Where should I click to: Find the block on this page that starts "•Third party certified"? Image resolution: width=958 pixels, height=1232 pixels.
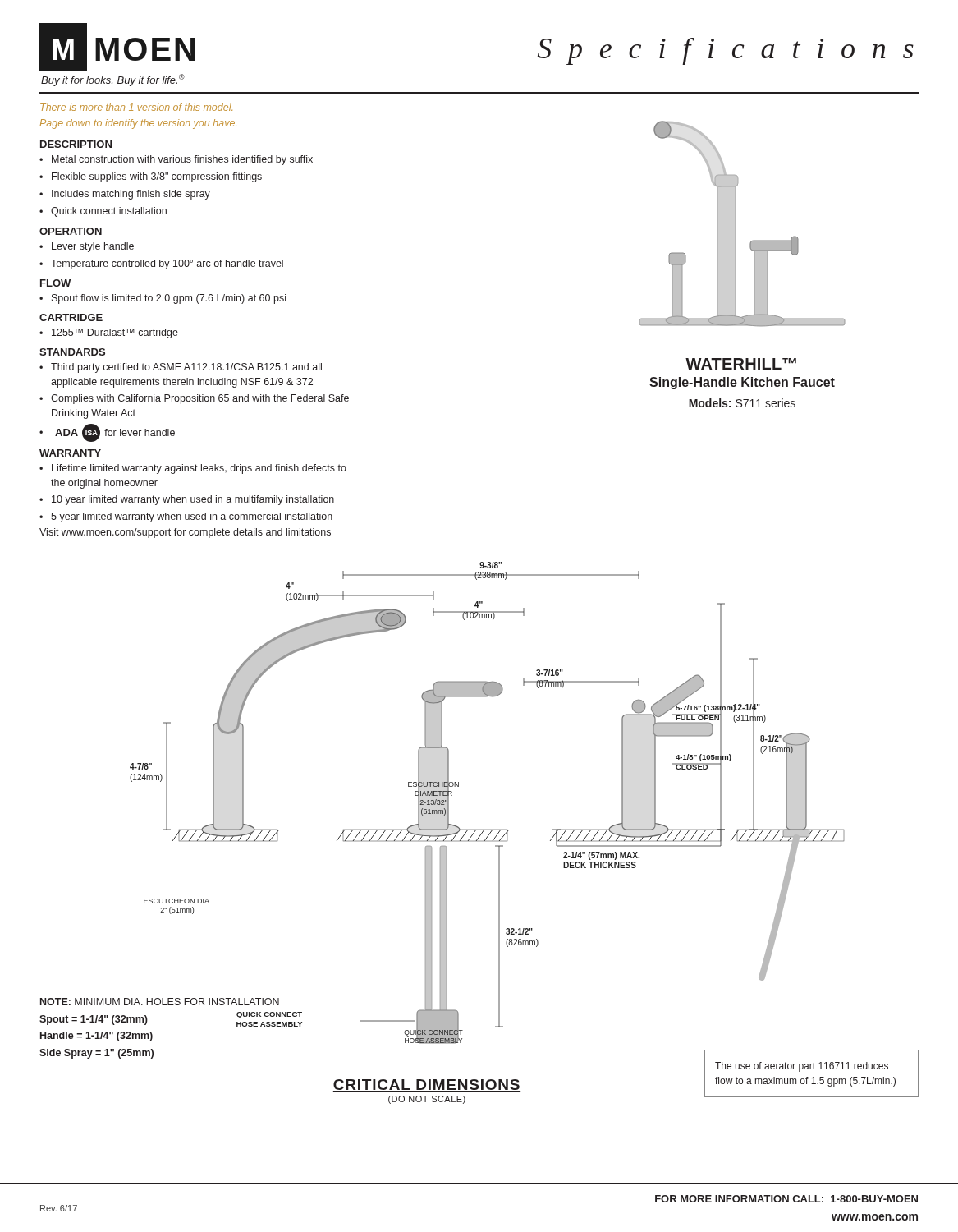pyautogui.click(x=199, y=375)
